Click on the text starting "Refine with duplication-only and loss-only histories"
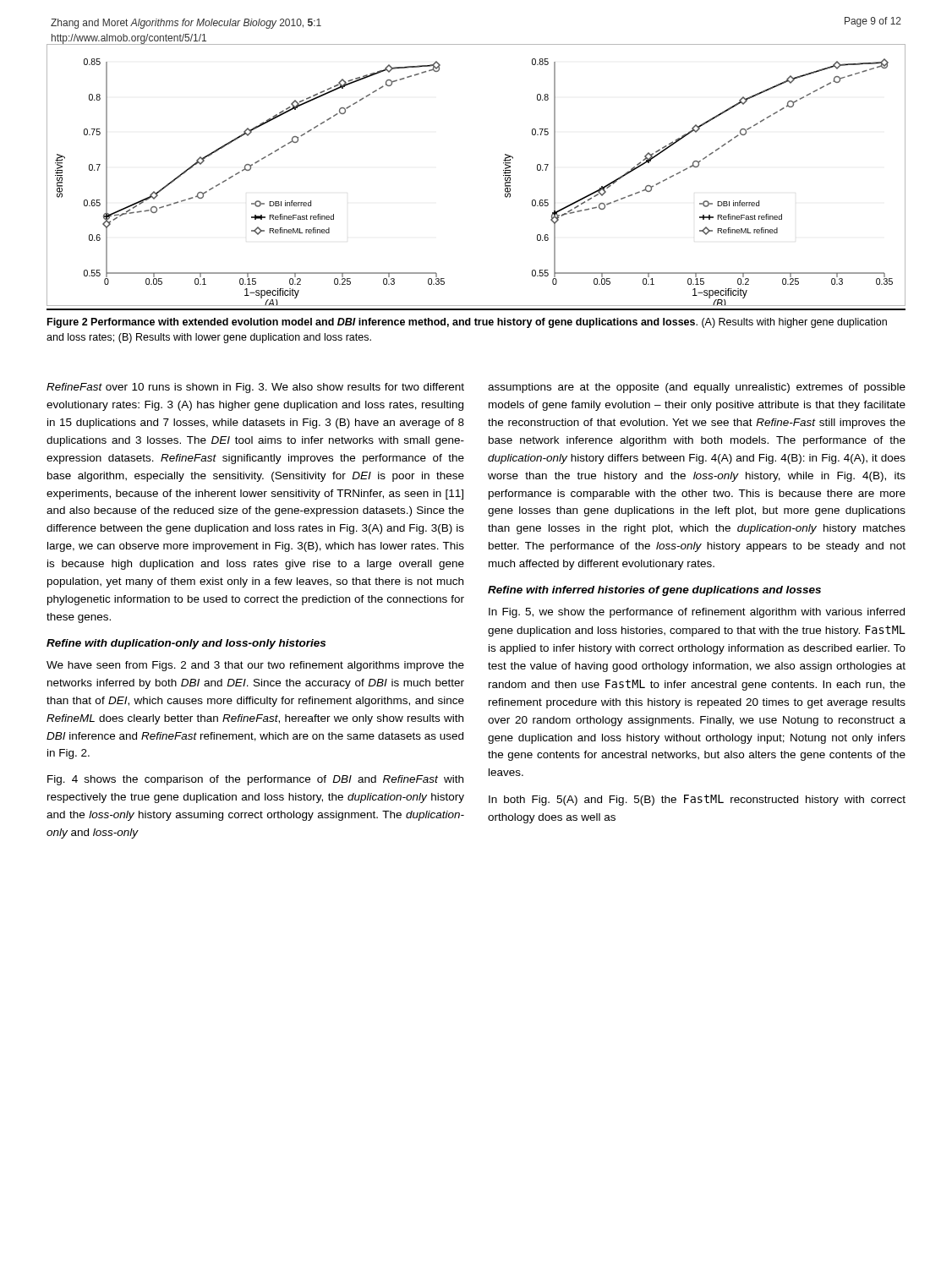 186,643
